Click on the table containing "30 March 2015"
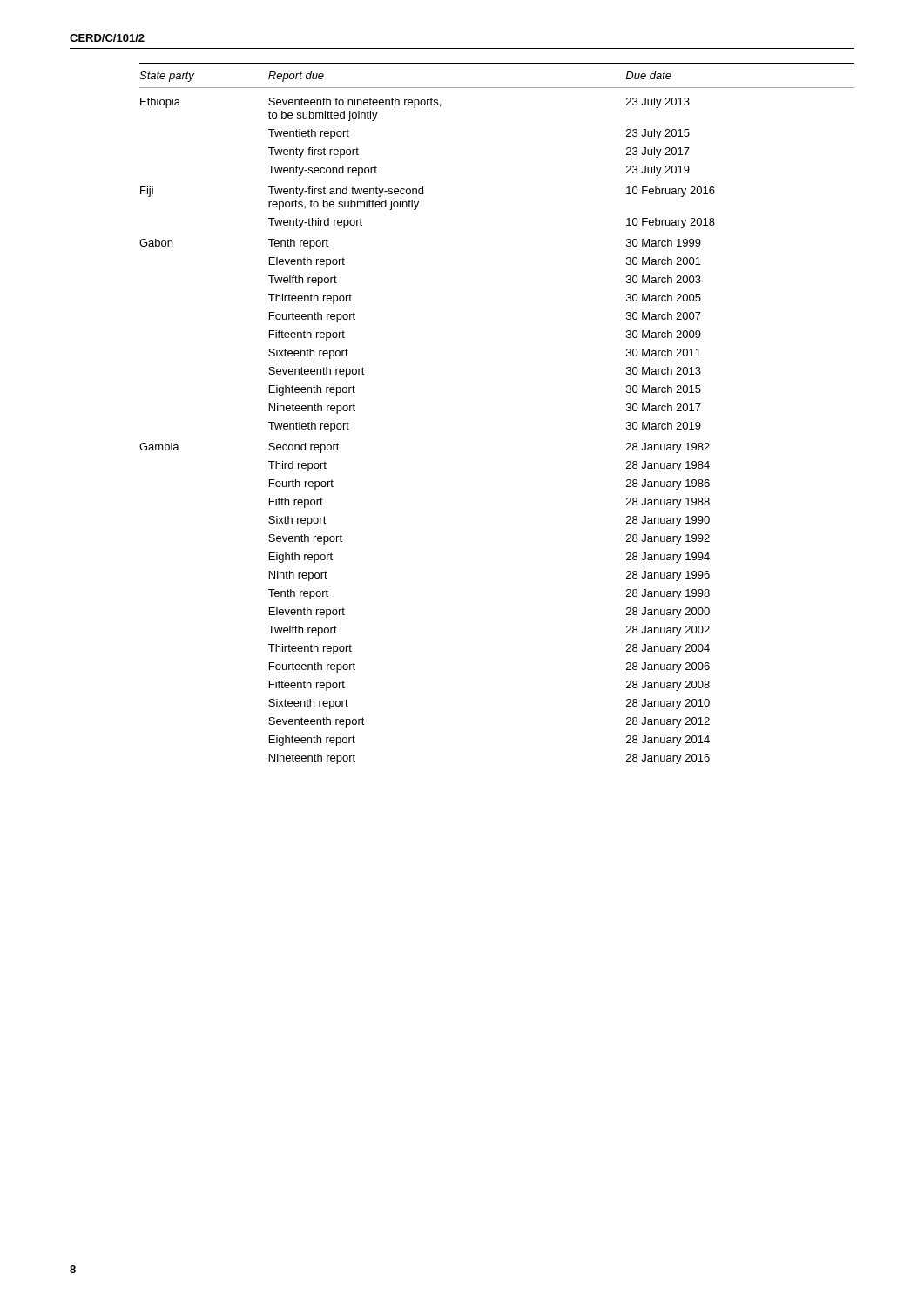 tap(497, 415)
